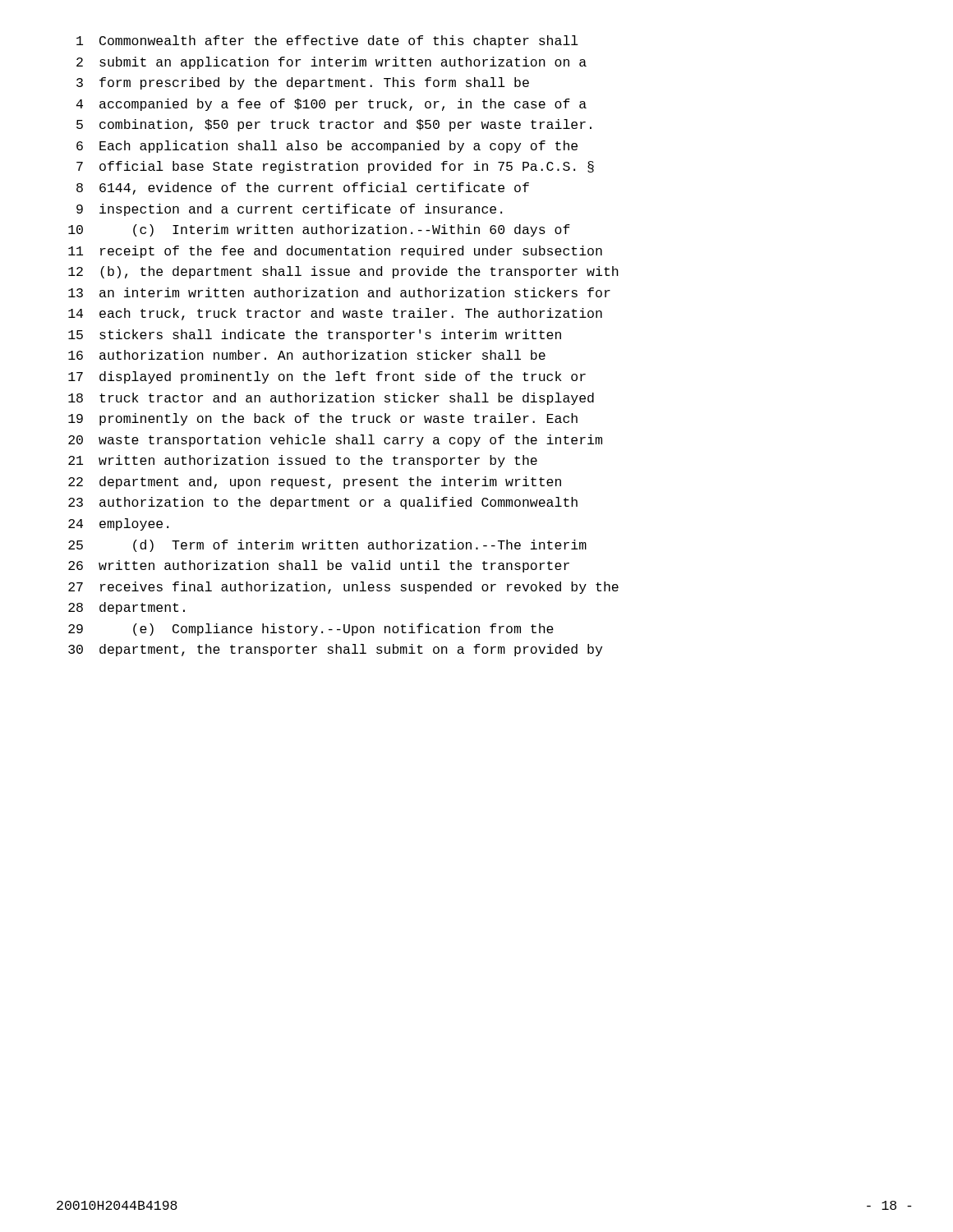Viewport: 953px width, 1232px height.
Task: Navigate to the element starting "6Each application shall"
Action: (317, 147)
